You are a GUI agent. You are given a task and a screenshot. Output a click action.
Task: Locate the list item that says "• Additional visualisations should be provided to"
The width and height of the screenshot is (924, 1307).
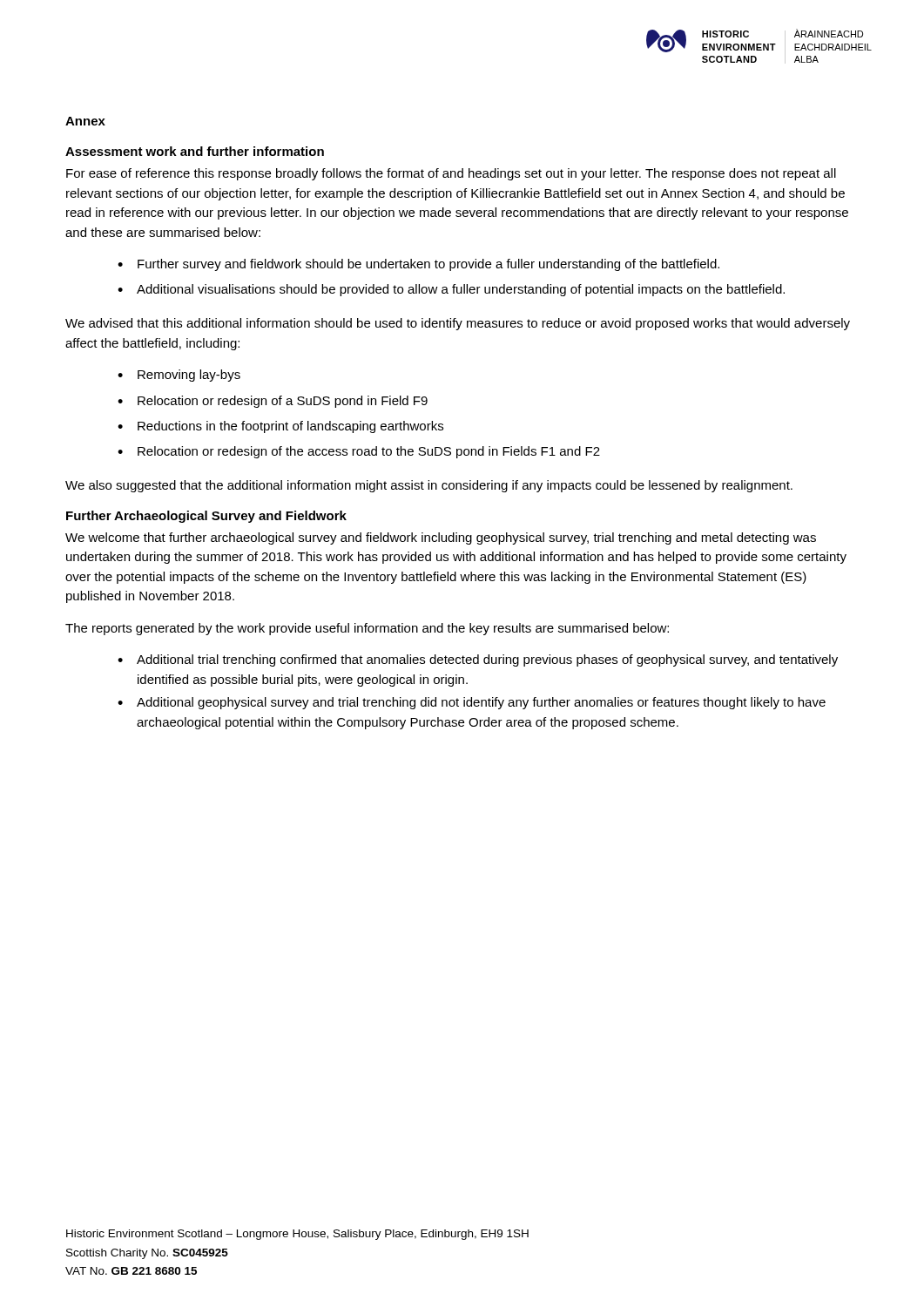click(x=452, y=291)
